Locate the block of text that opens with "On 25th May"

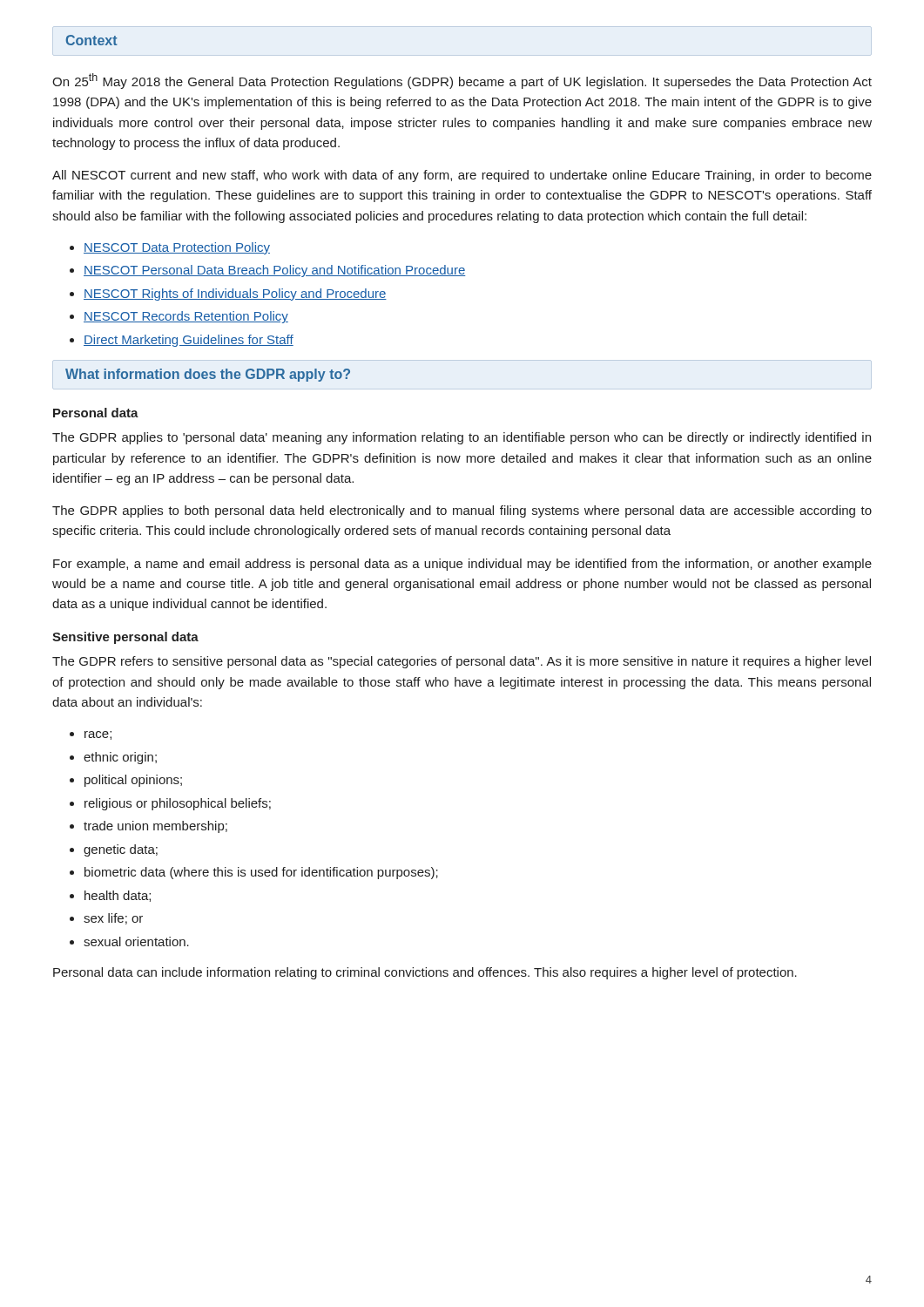coord(462,111)
